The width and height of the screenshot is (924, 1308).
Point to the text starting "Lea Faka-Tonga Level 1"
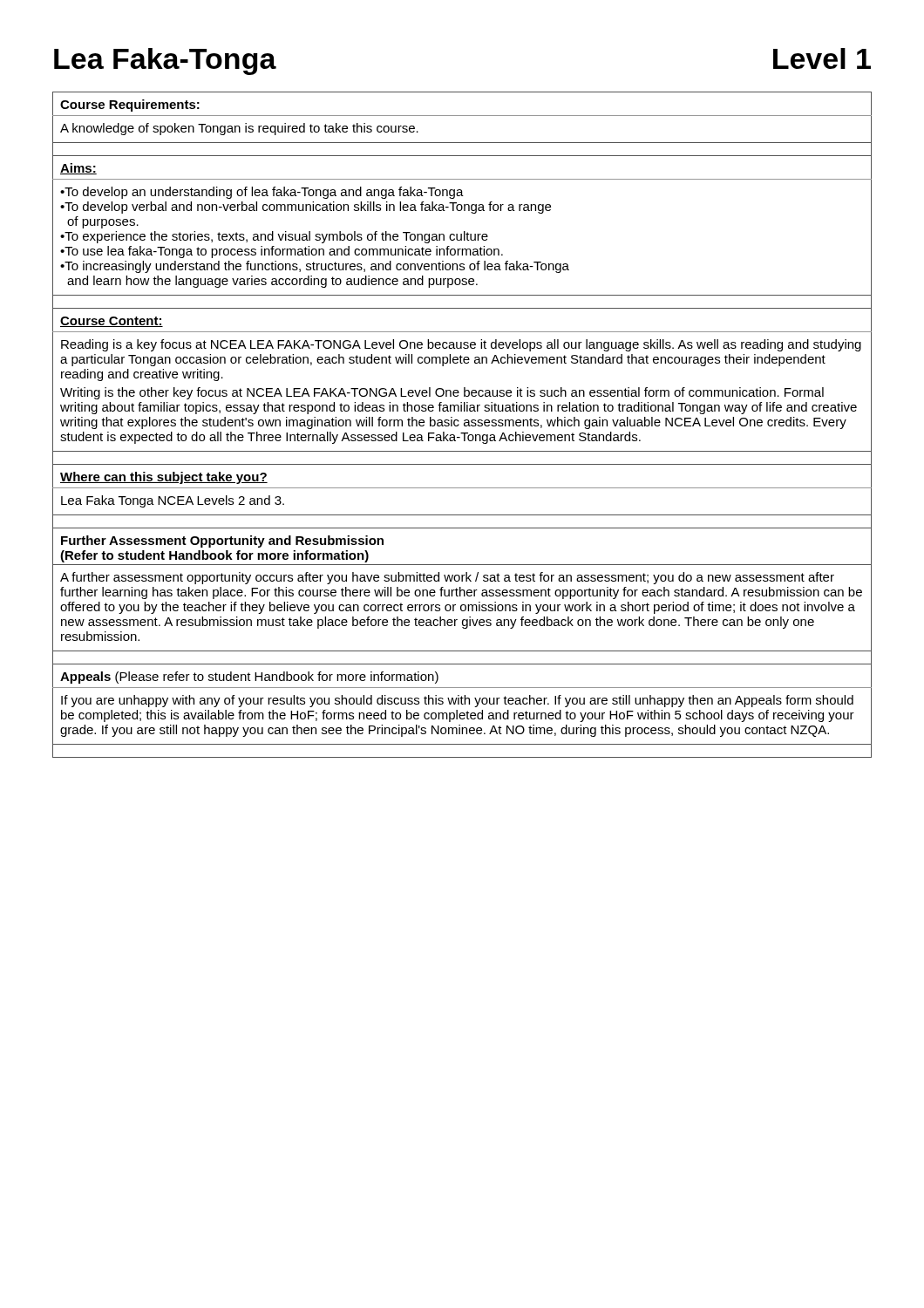(164, 61)
